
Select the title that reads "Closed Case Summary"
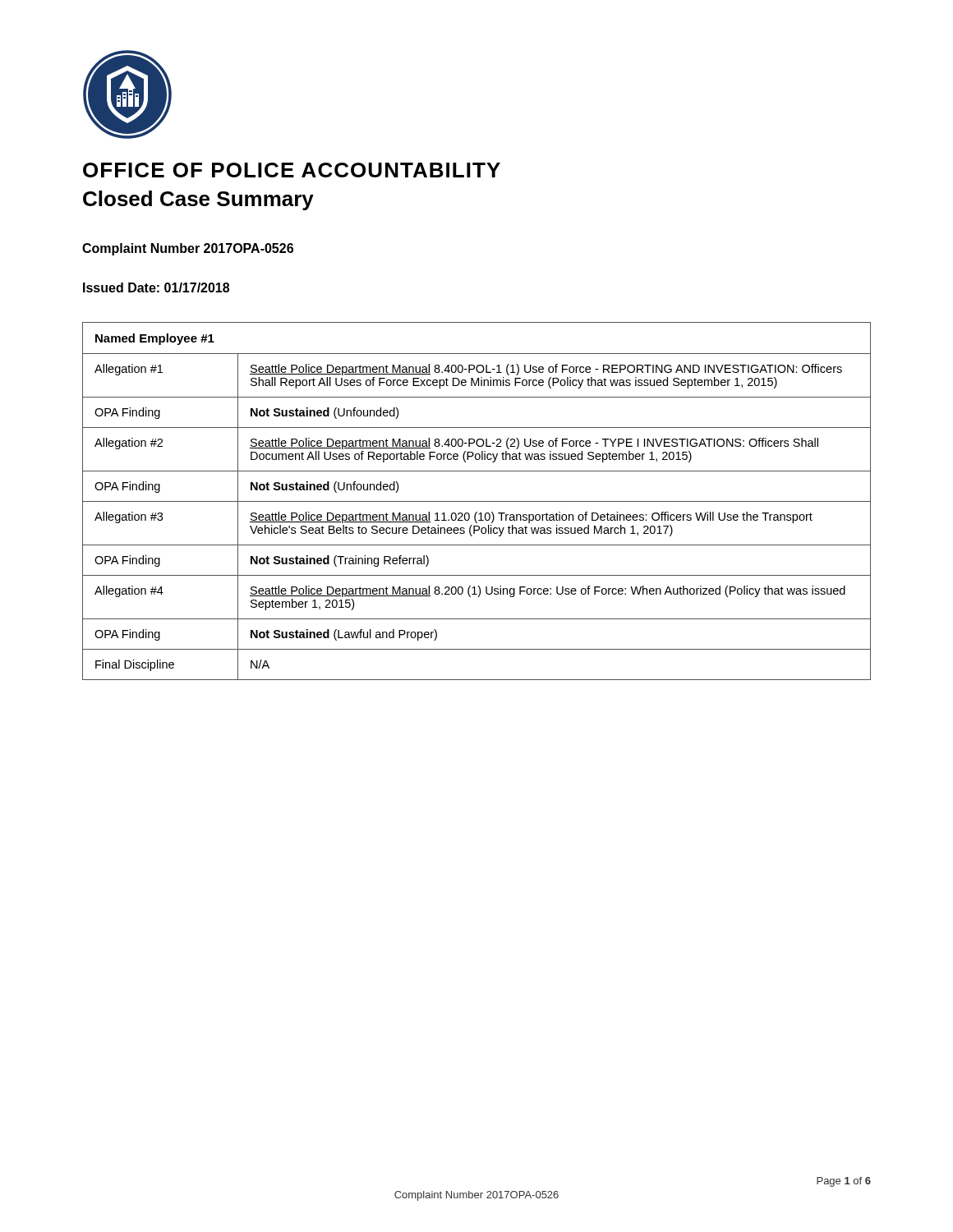(x=198, y=199)
